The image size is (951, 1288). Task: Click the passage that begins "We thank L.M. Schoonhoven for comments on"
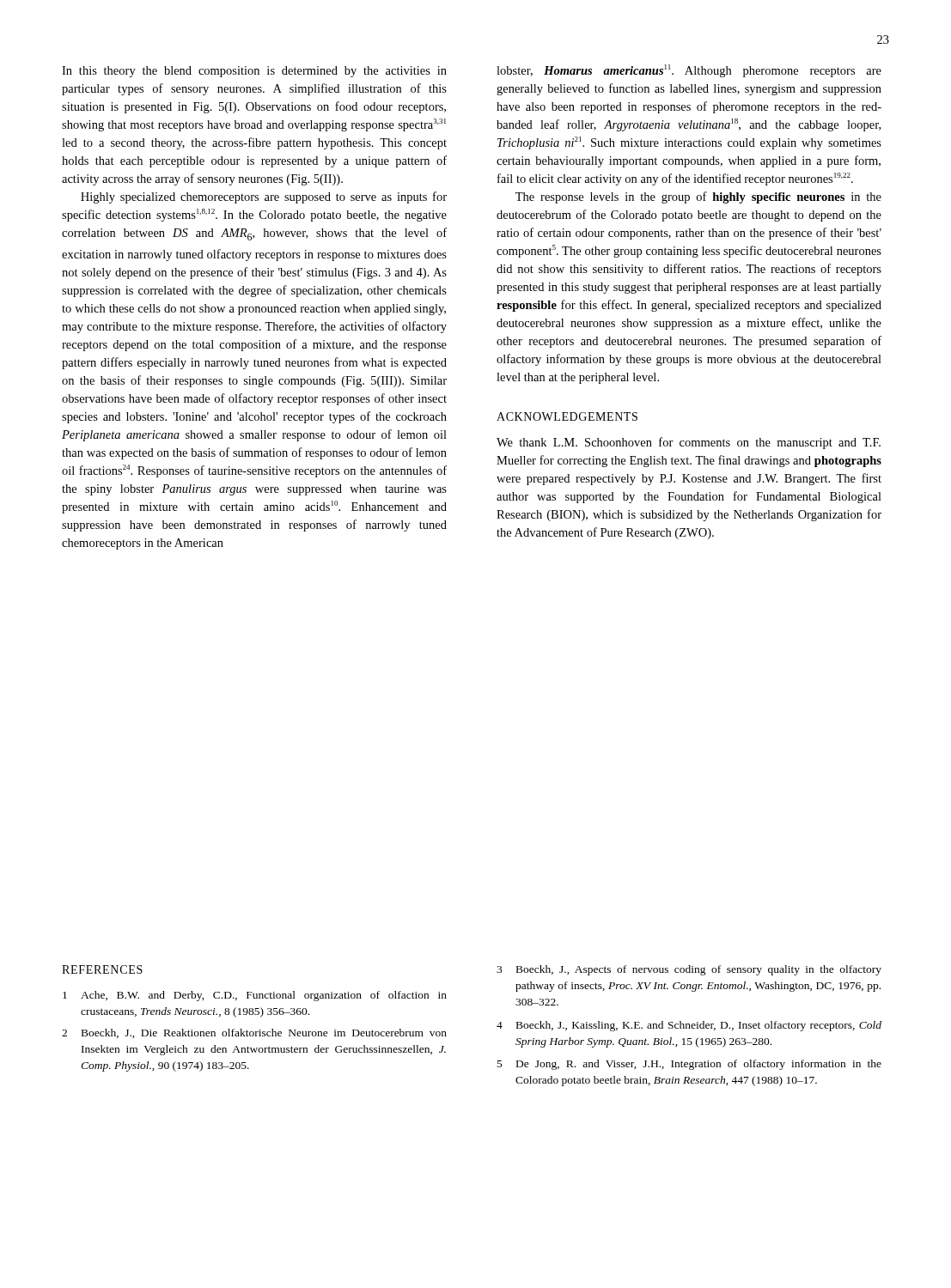click(689, 487)
